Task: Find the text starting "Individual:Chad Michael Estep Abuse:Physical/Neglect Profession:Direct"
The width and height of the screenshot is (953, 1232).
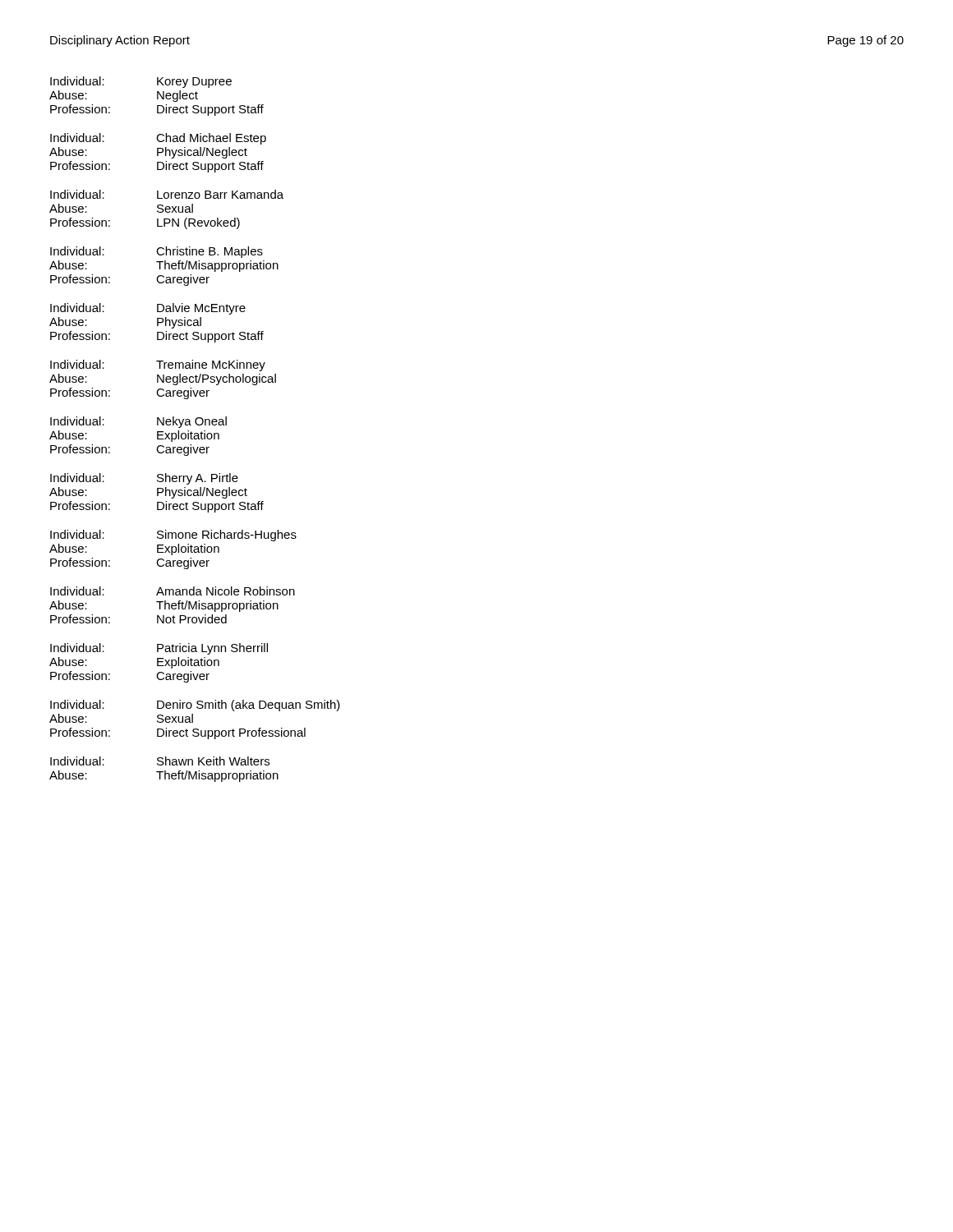Action: click(x=158, y=139)
